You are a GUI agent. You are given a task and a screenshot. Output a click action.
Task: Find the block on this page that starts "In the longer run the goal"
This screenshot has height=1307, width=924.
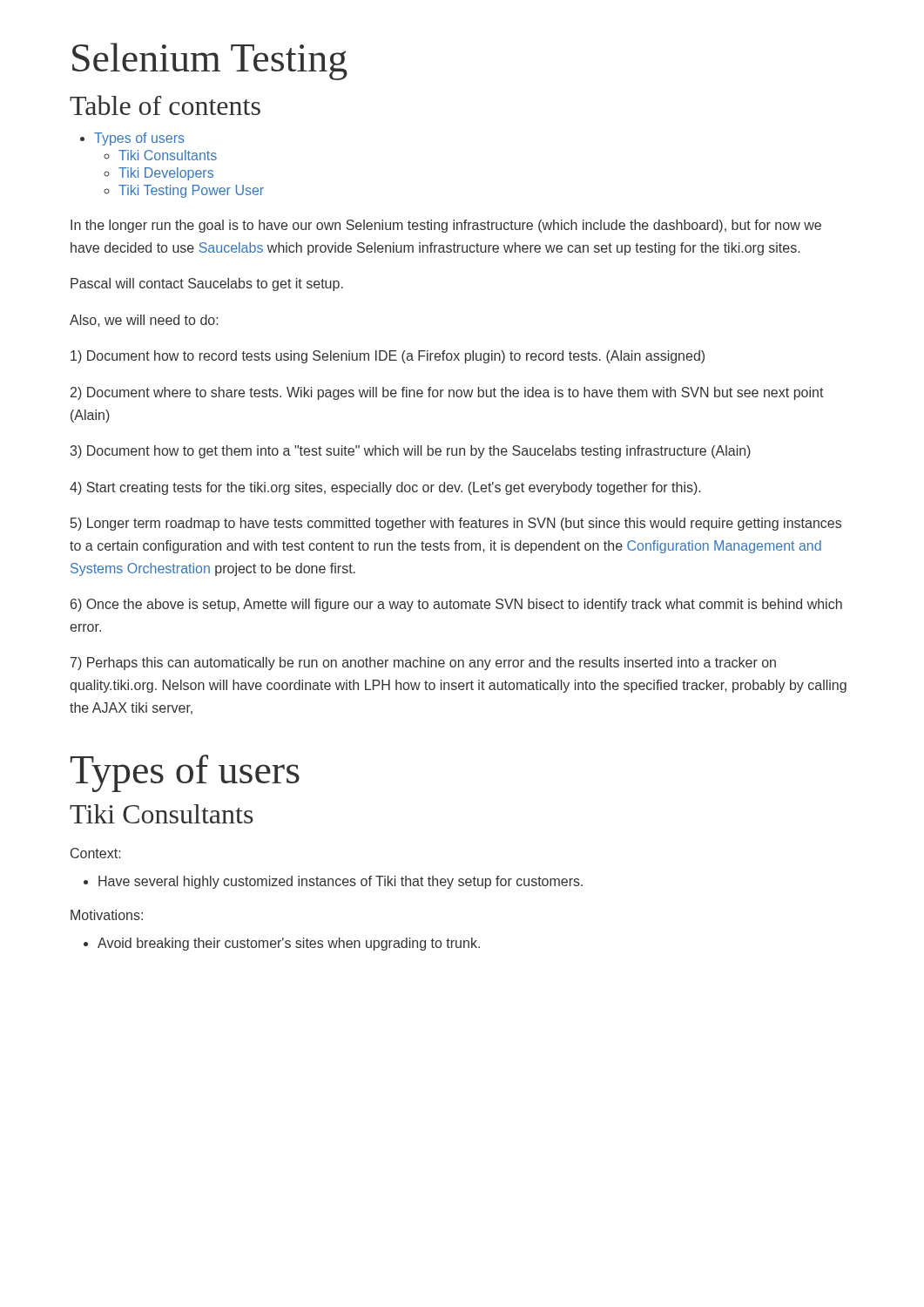click(x=446, y=236)
